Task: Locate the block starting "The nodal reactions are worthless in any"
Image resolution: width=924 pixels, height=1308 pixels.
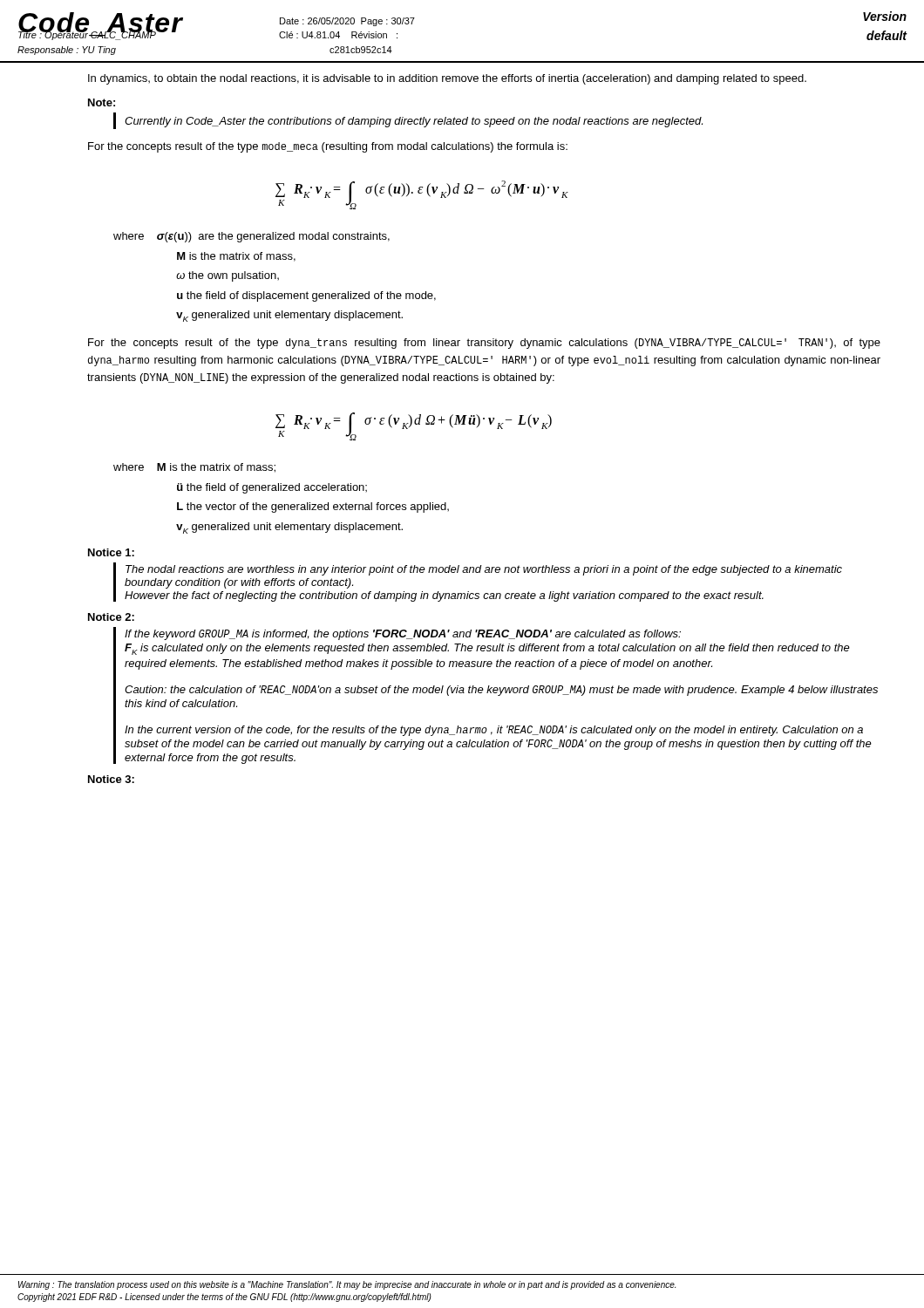Action: [x=483, y=582]
